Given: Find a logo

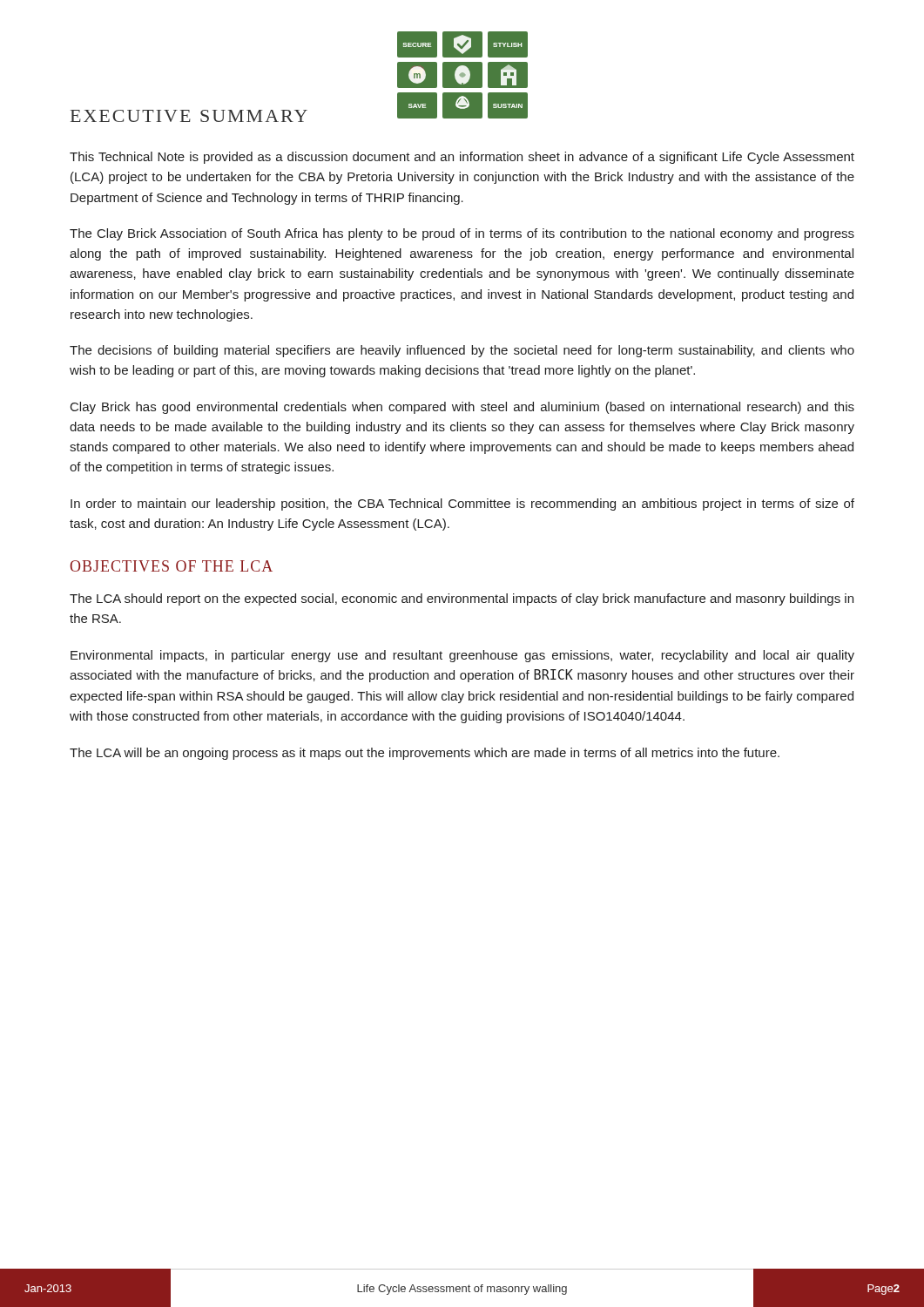Looking at the screenshot, I should pyautogui.click(x=462, y=61).
